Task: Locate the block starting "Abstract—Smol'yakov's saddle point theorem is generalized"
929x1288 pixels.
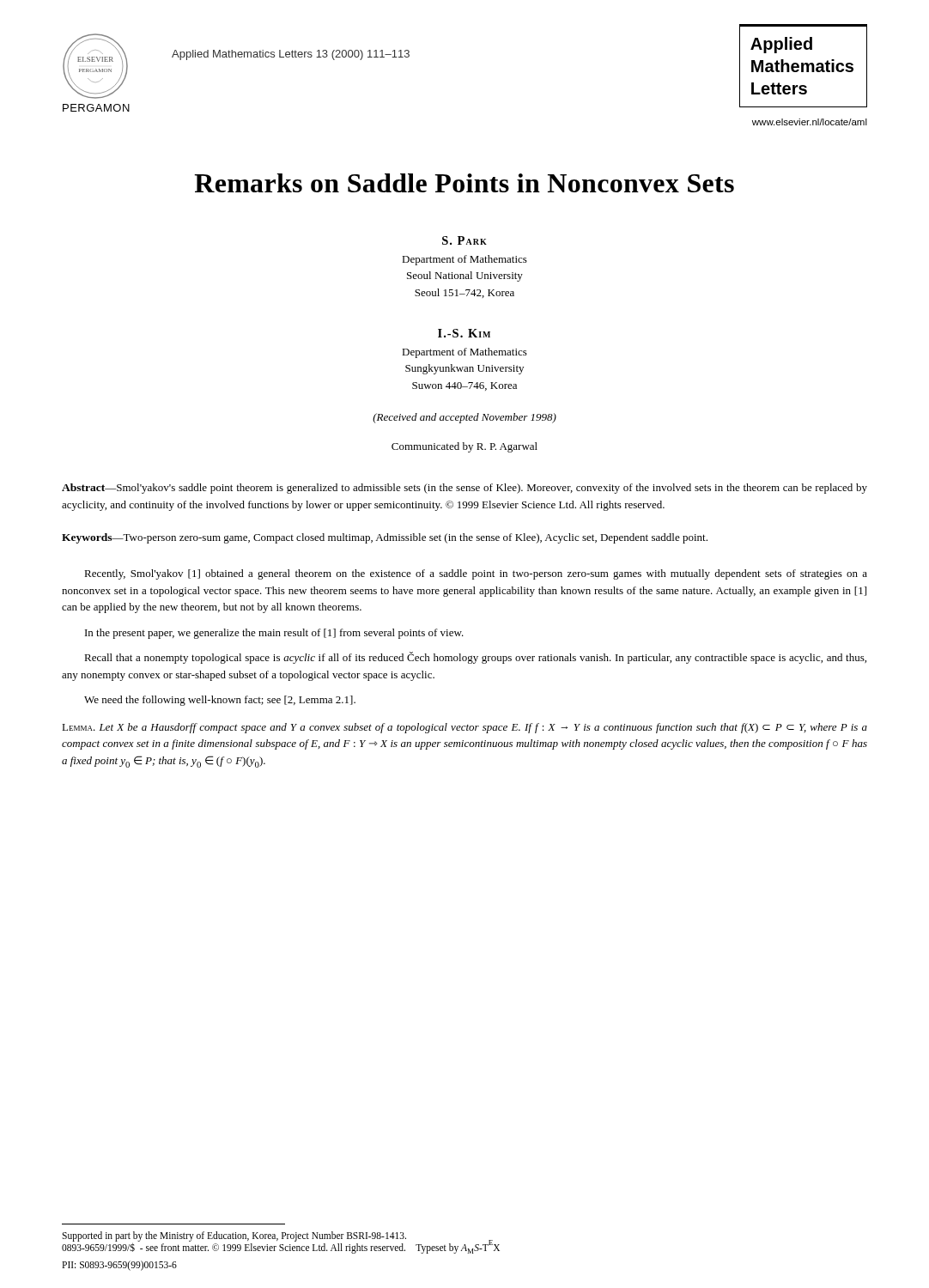Action: pyautogui.click(x=464, y=496)
